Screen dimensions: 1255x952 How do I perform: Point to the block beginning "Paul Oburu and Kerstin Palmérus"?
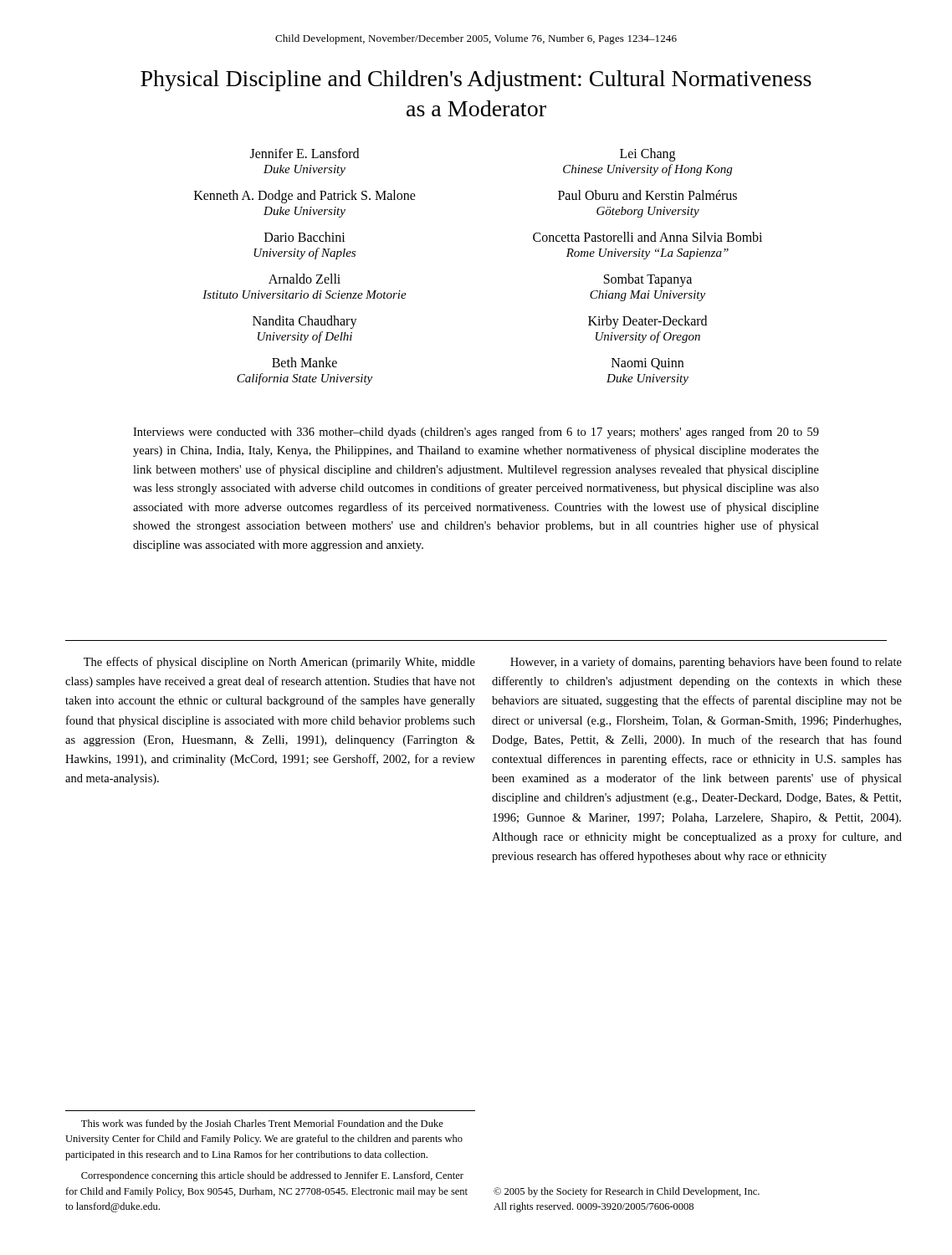tap(648, 203)
